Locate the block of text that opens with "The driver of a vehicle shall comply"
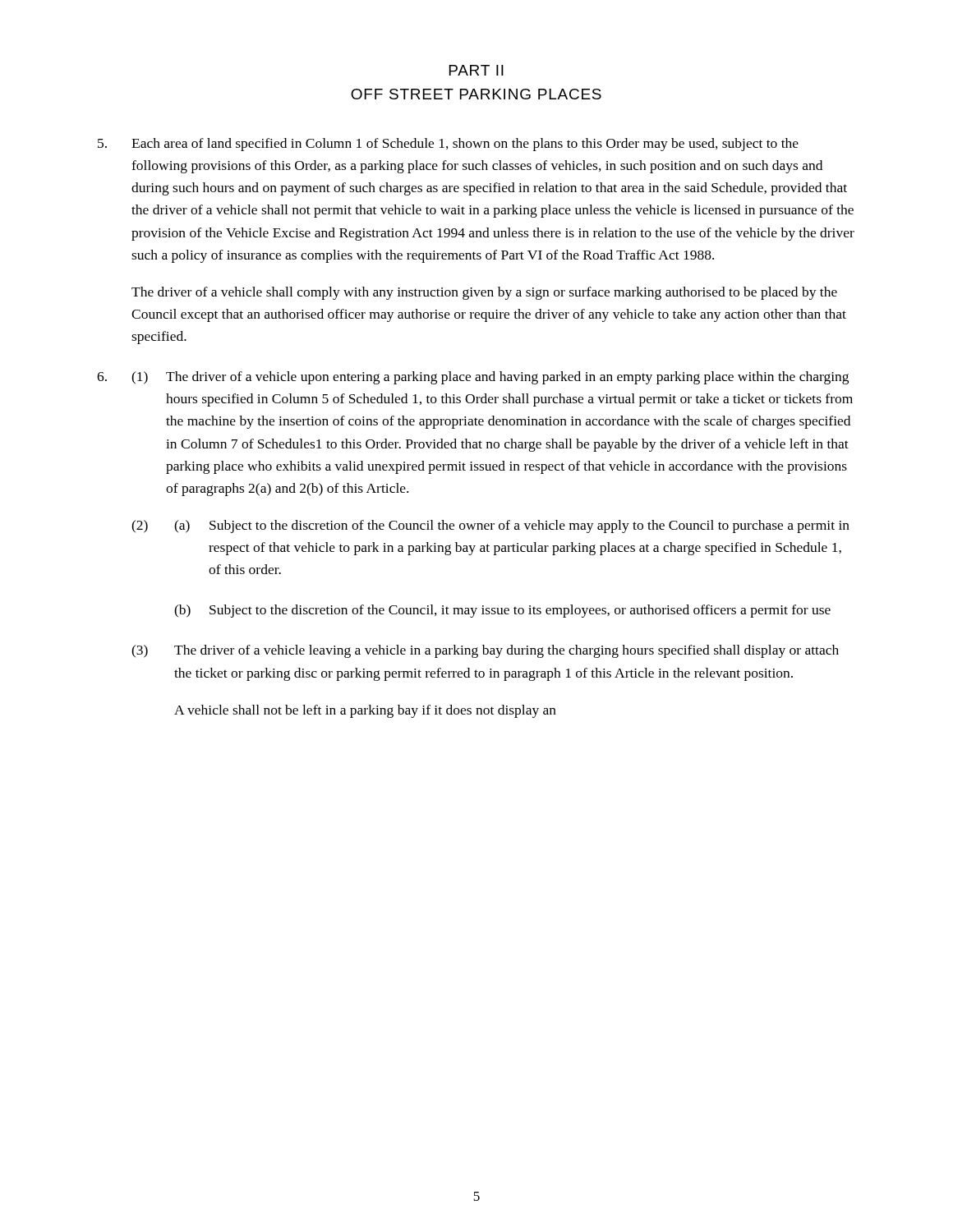 coord(489,314)
